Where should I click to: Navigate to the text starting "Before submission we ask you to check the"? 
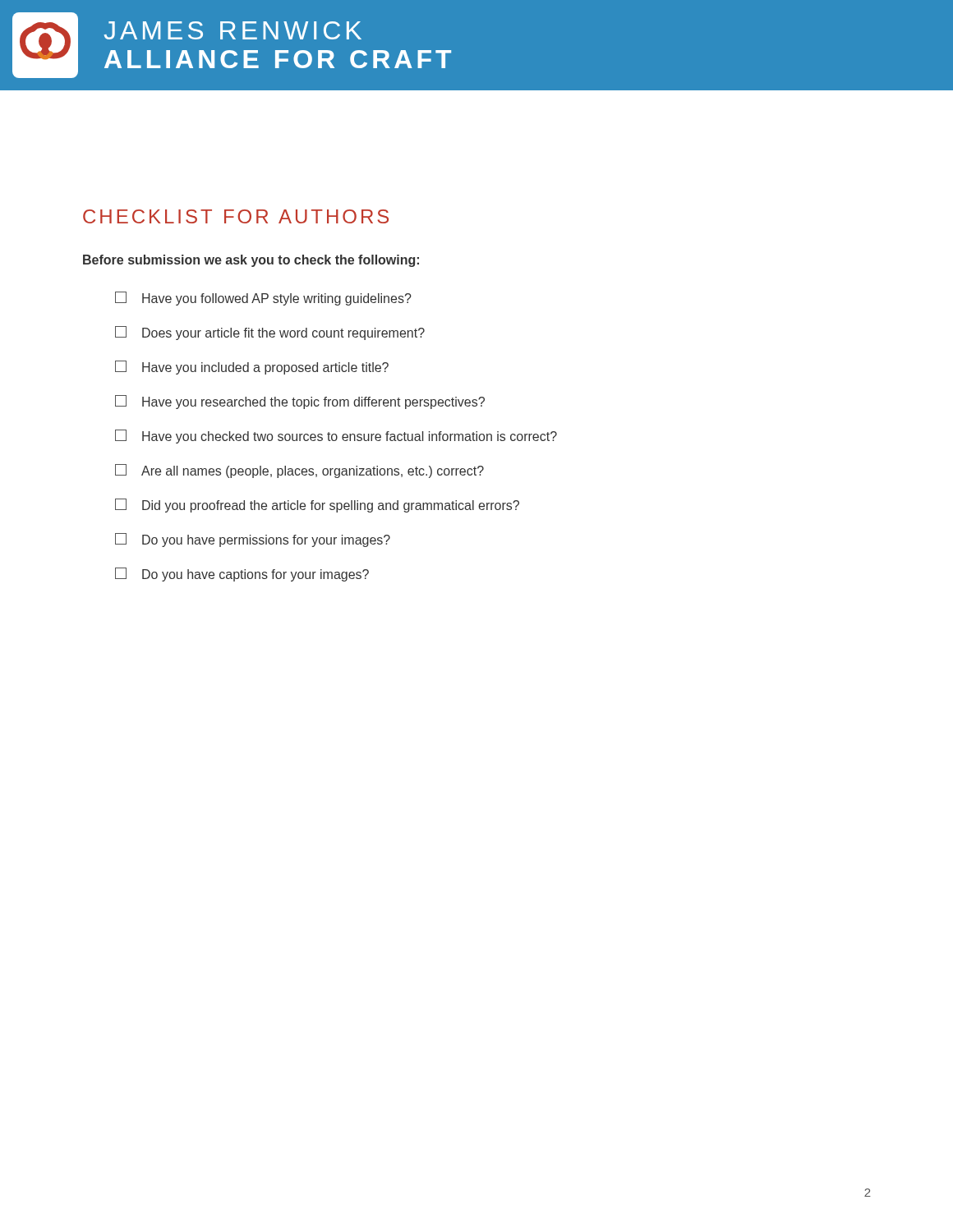[x=251, y=261]
